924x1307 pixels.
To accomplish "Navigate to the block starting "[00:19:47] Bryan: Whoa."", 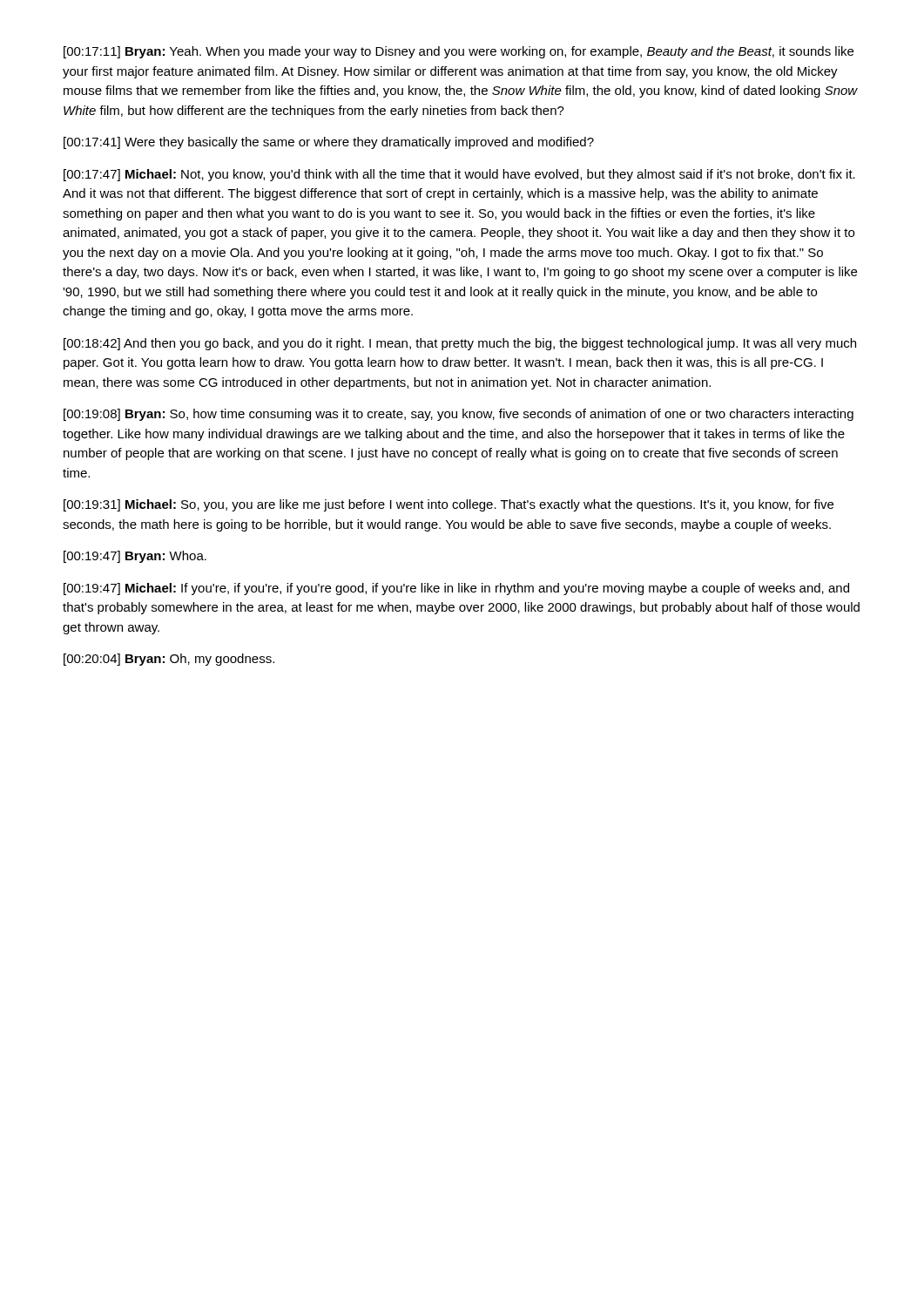I will (135, 555).
